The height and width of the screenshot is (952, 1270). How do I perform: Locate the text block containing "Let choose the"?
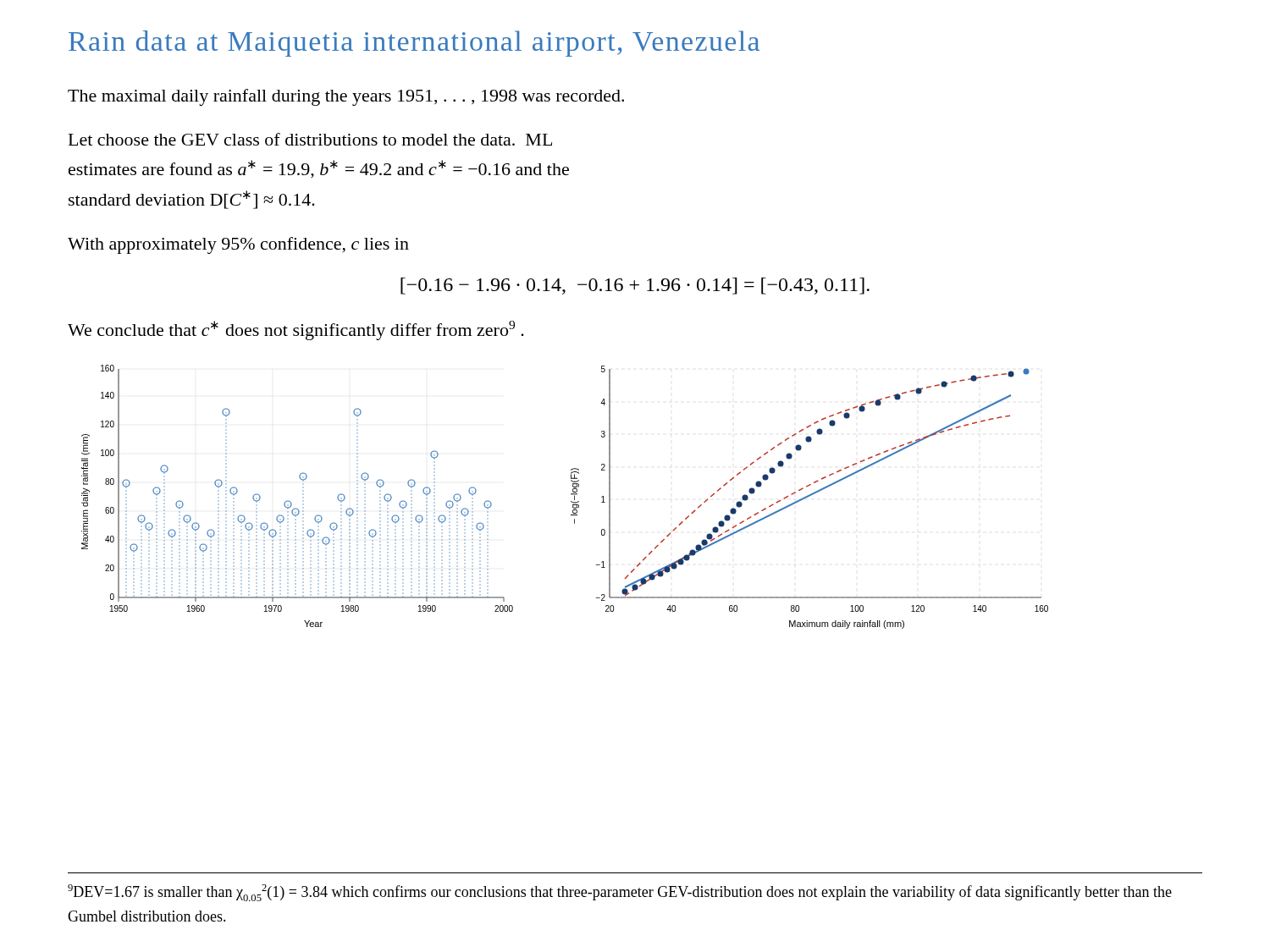pos(319,169)
